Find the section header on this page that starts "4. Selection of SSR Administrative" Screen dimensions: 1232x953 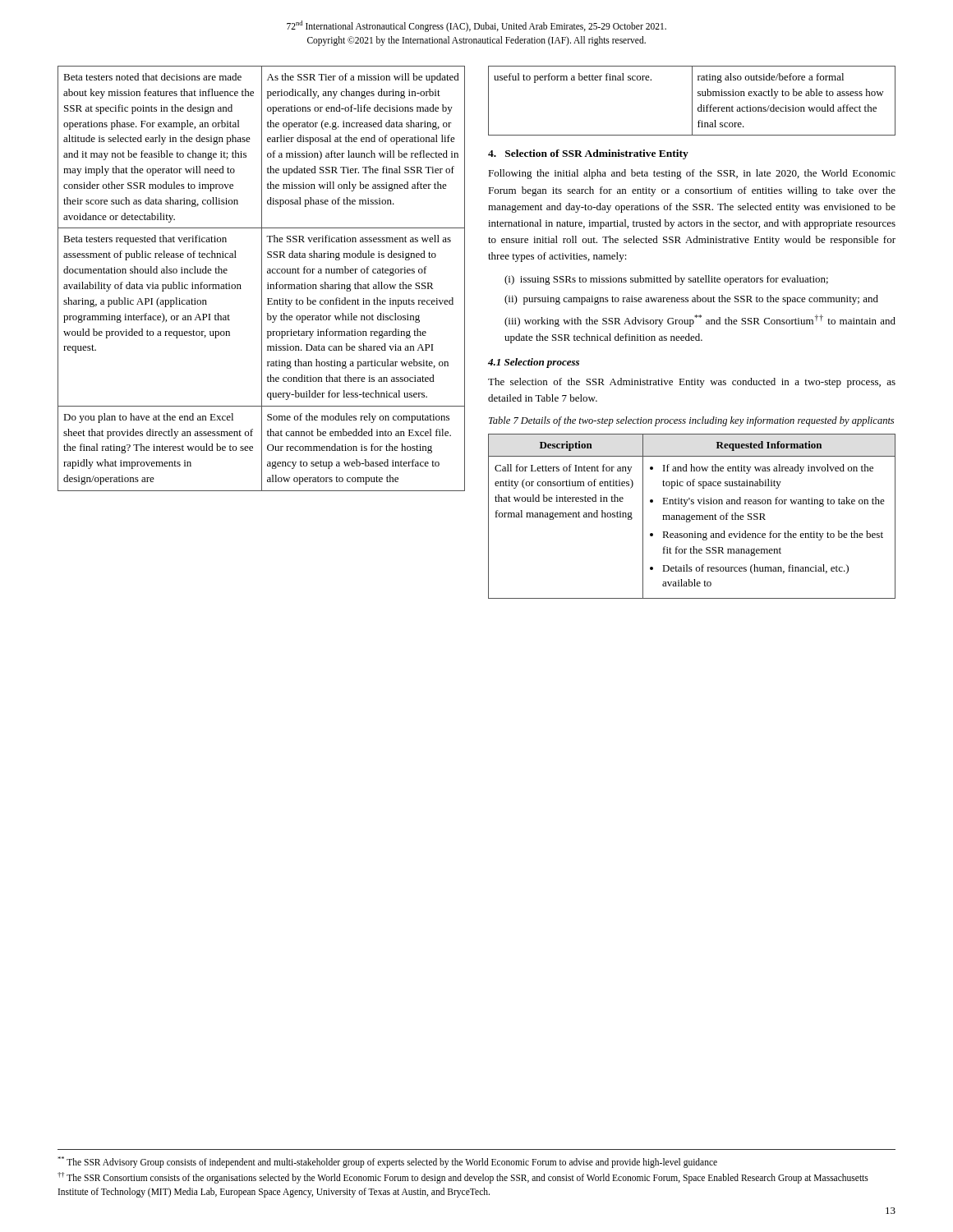click(x=588, y=154)
